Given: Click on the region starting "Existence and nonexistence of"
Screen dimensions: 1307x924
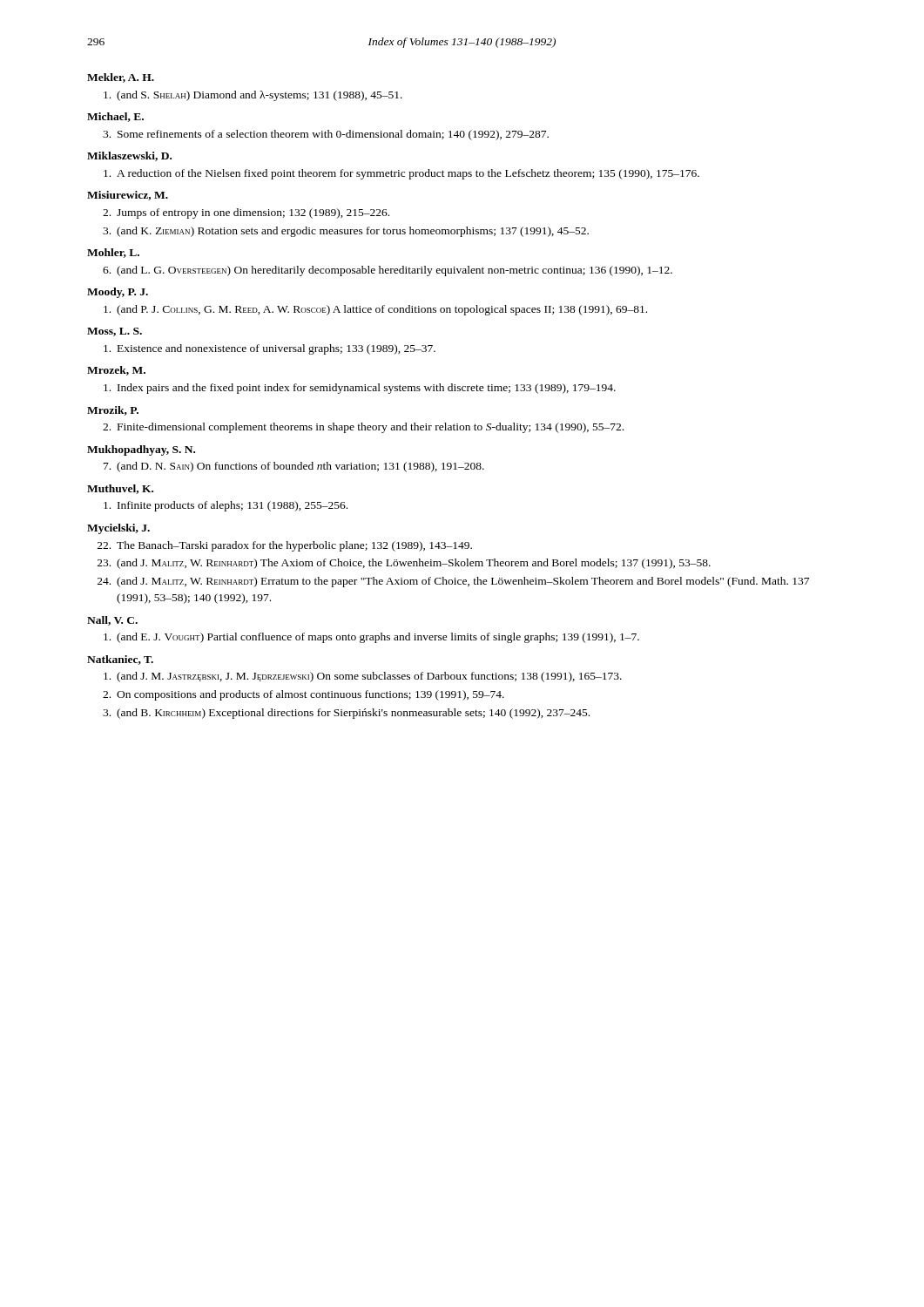Looking at the screenshot, I should 270,349.
